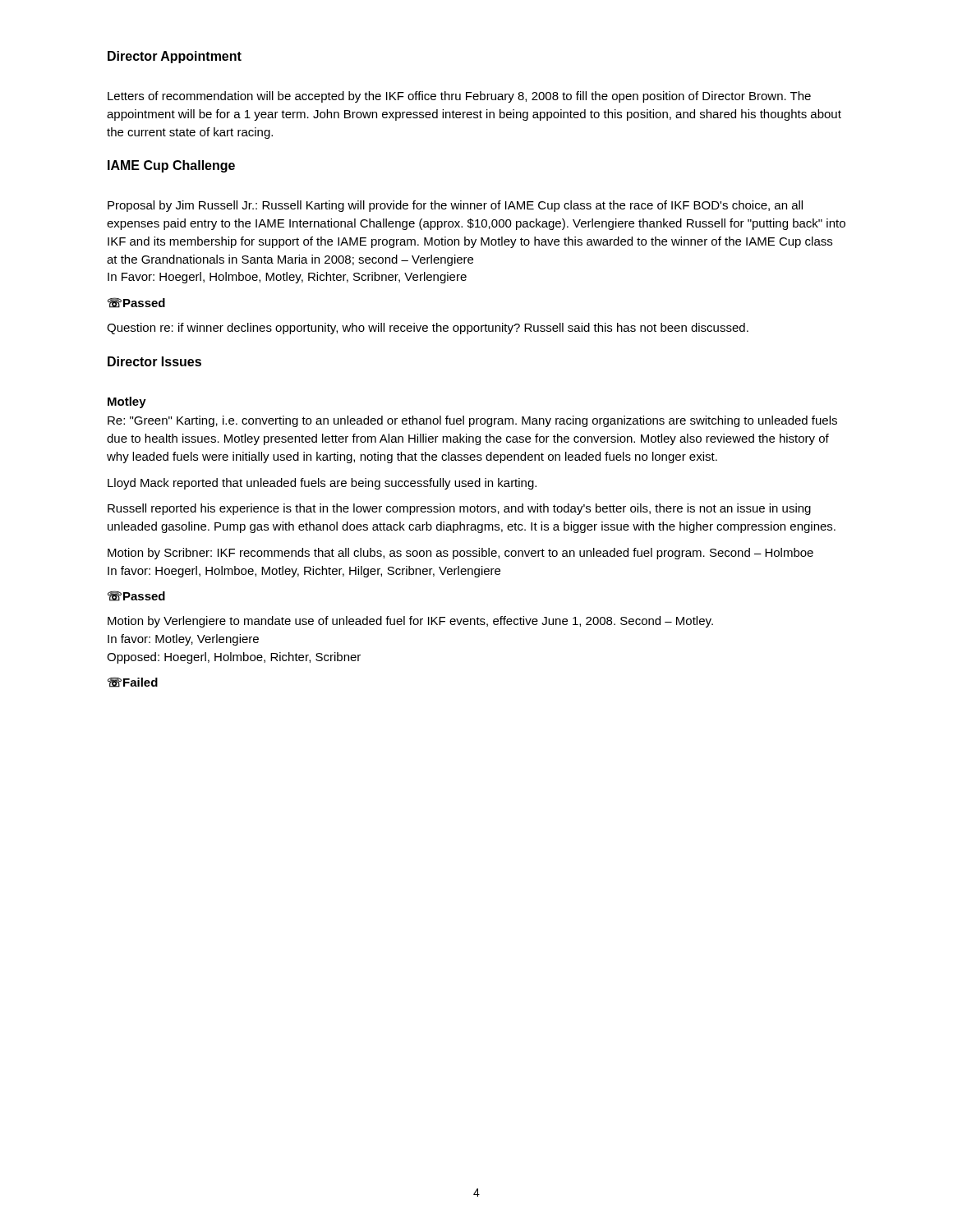
Task: Select the region starting "Motion by Verlengiere to mandate use"
Action: click(410, 622)
